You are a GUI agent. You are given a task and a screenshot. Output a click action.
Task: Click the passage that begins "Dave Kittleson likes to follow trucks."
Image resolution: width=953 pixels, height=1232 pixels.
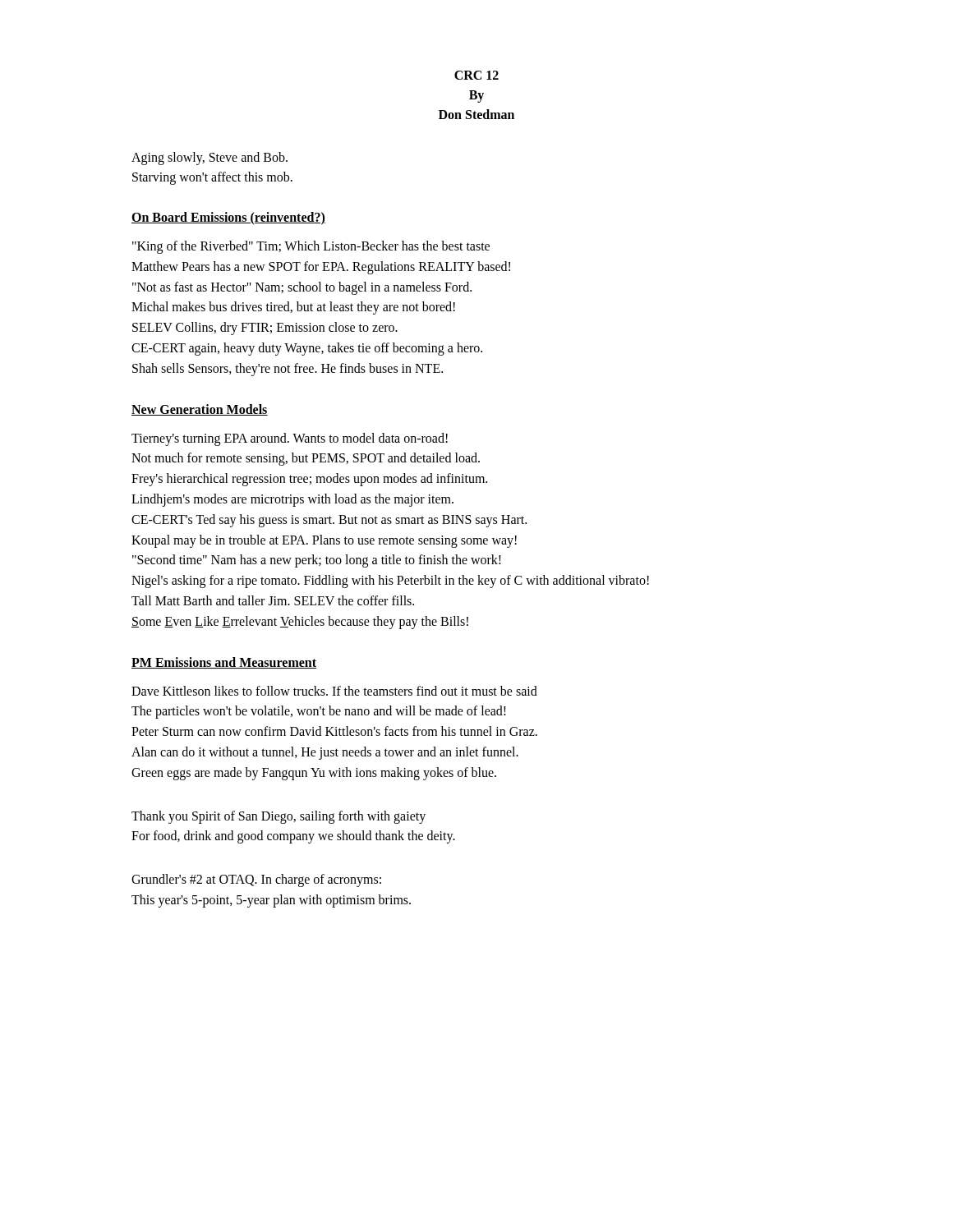pyautogui.click(x=476, y=732)
